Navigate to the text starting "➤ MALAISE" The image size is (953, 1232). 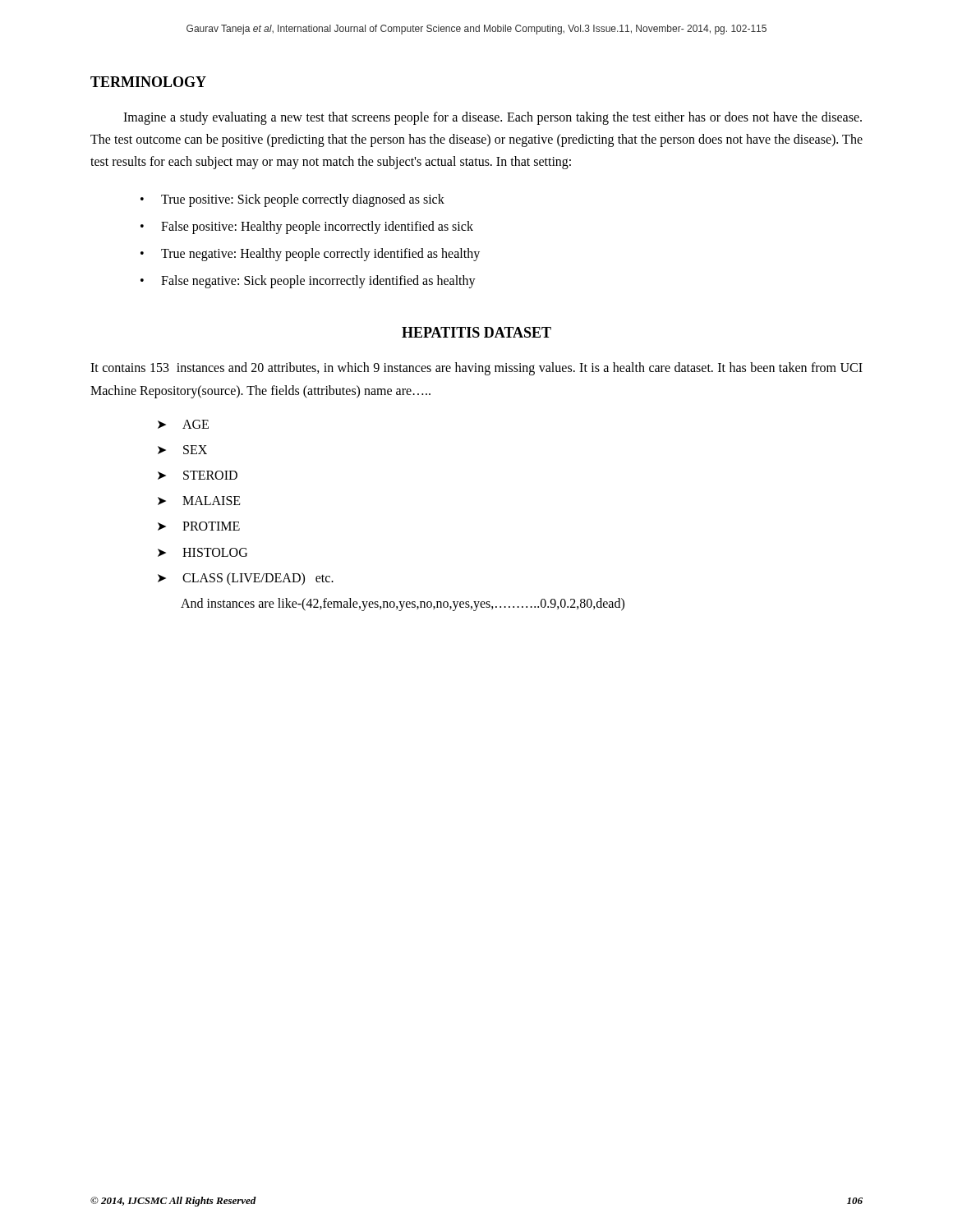(198, 501)
